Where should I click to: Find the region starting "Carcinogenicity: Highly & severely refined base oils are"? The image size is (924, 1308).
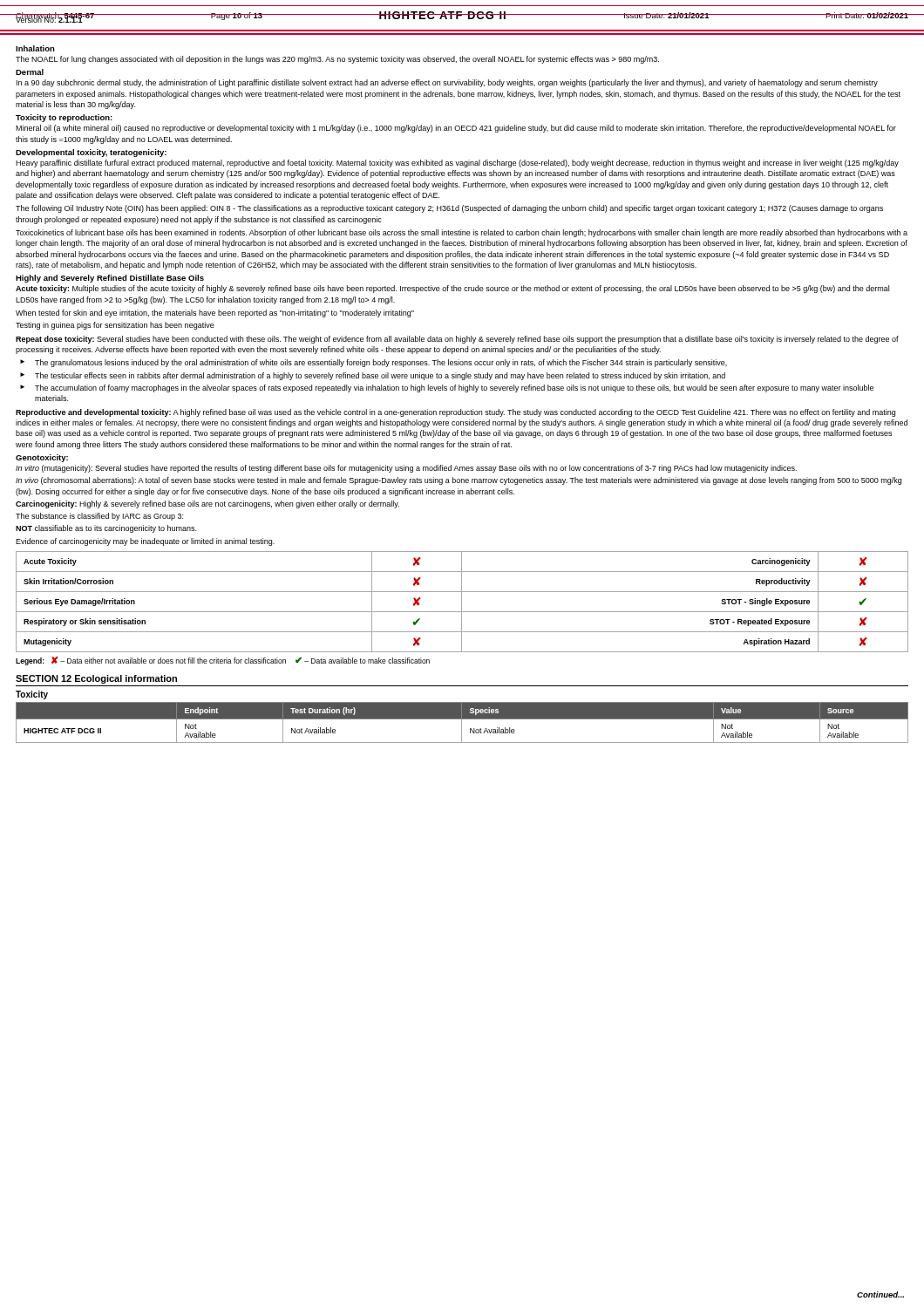point(208,504)
